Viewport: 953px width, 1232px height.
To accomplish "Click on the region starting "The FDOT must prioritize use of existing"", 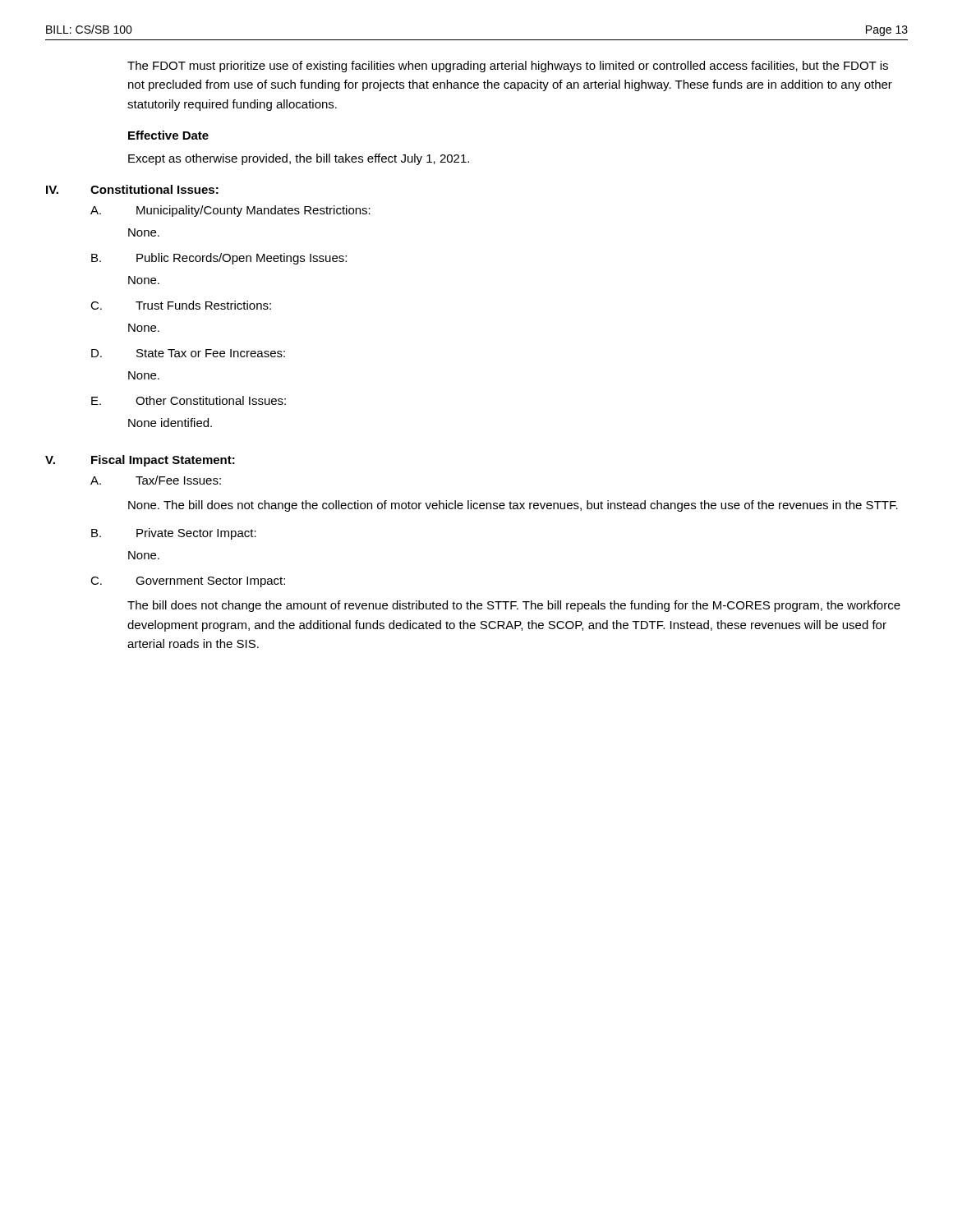I will coord(510,84).
